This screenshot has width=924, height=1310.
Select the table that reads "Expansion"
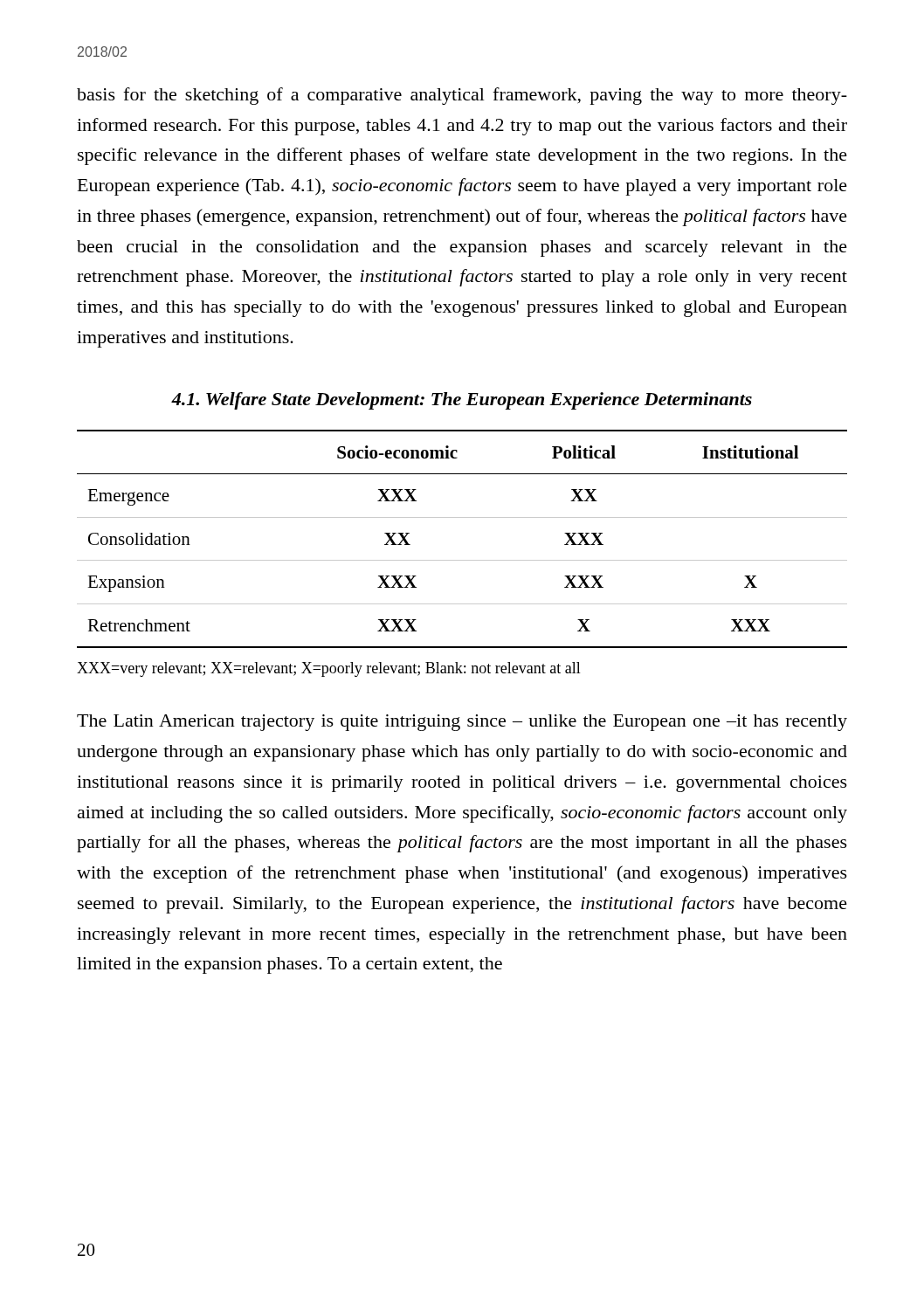coord(462,539)
